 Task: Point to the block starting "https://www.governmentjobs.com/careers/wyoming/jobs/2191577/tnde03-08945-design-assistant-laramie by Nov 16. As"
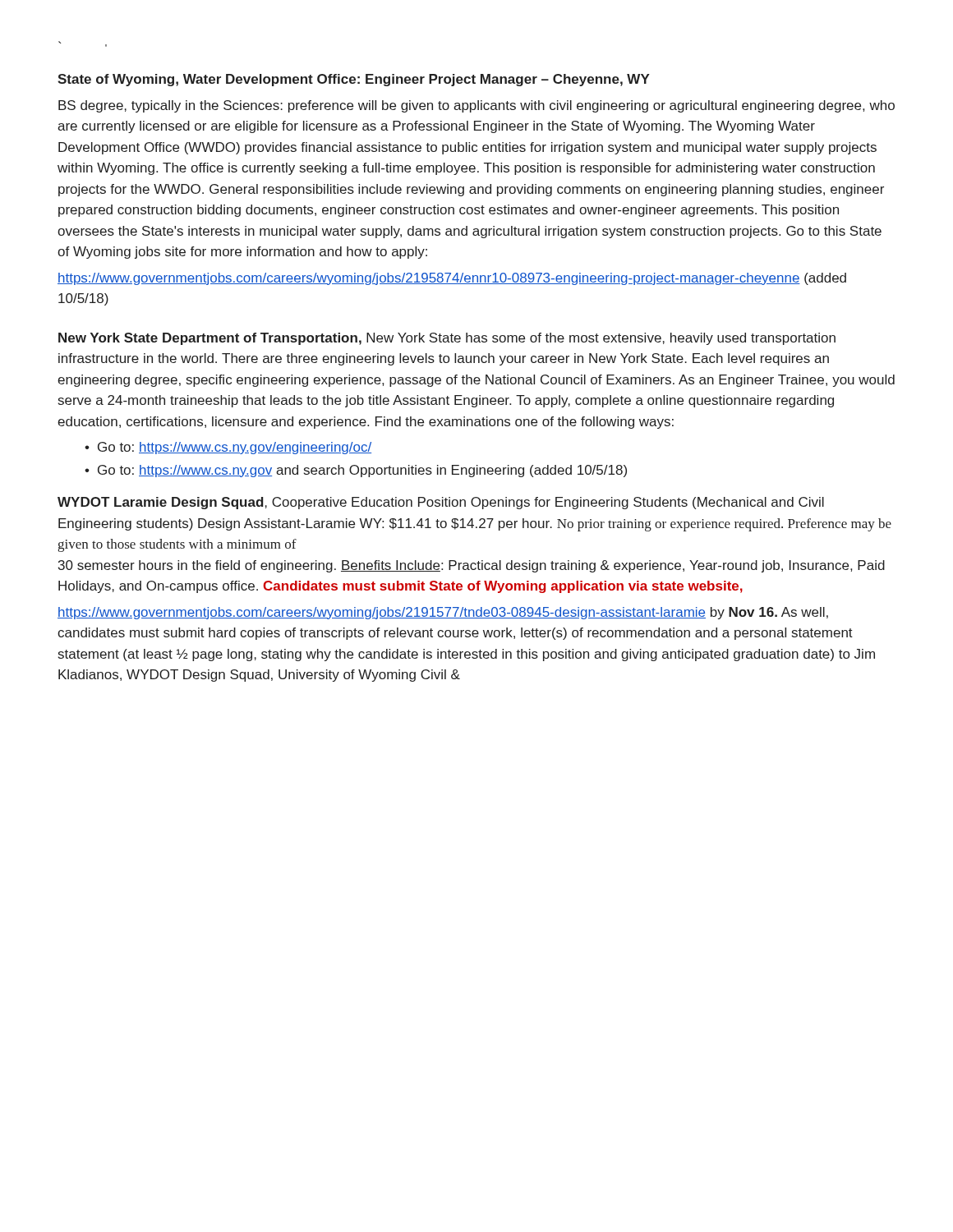tap(476, 643)
